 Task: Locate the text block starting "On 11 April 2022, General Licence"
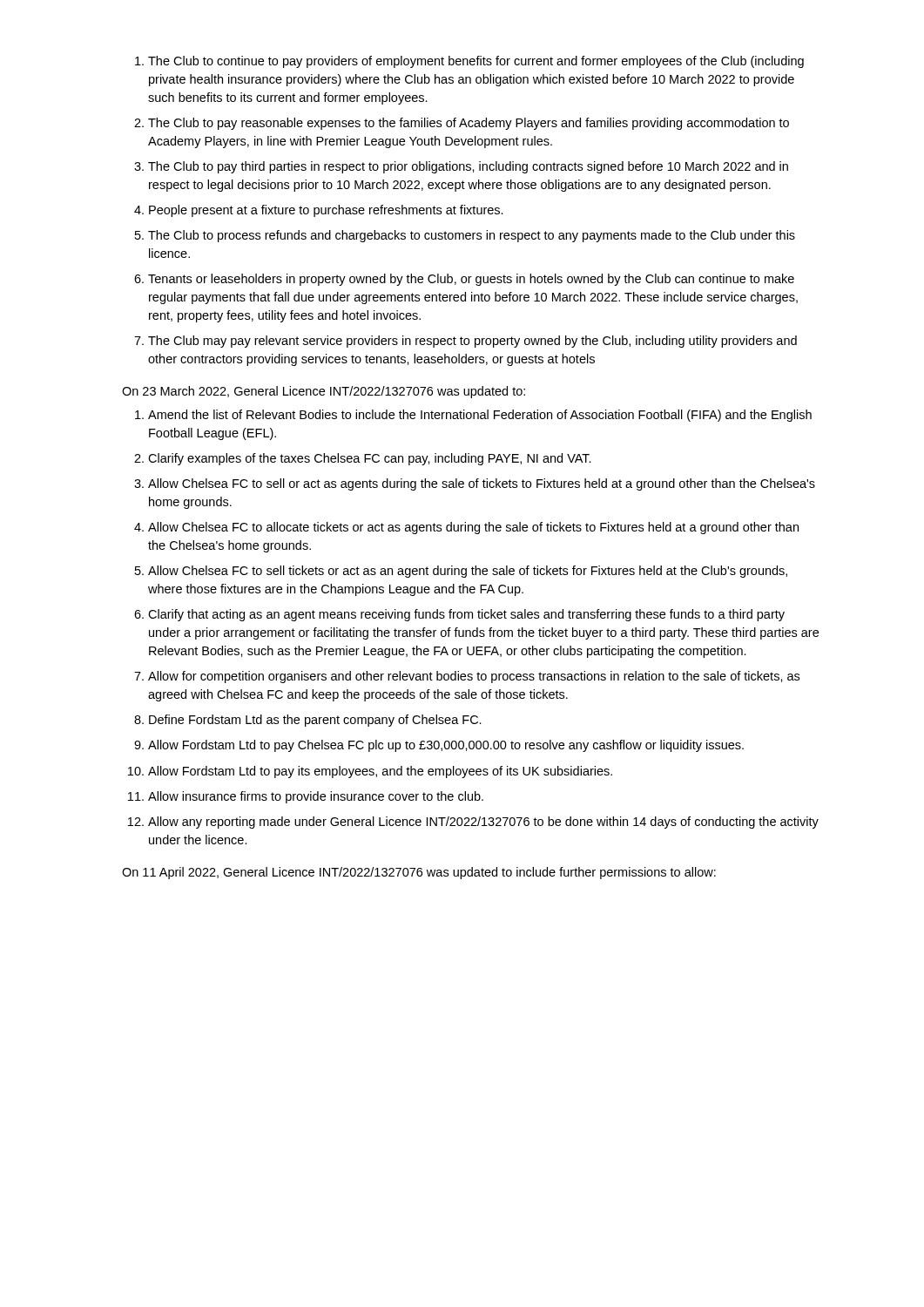coord(471,872)
